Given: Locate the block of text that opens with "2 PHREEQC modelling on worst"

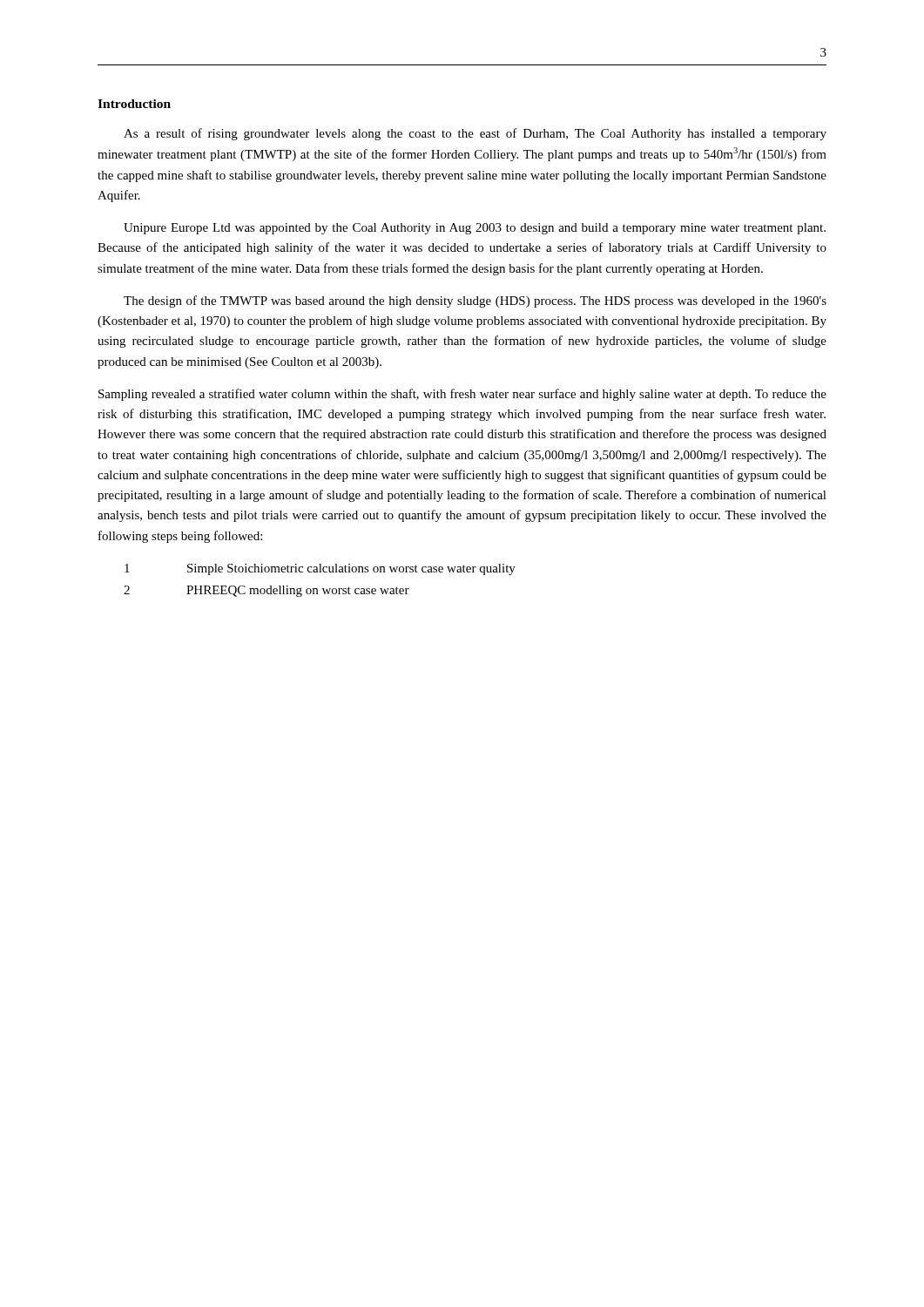Looking at the screenshot, I should 266,591.
